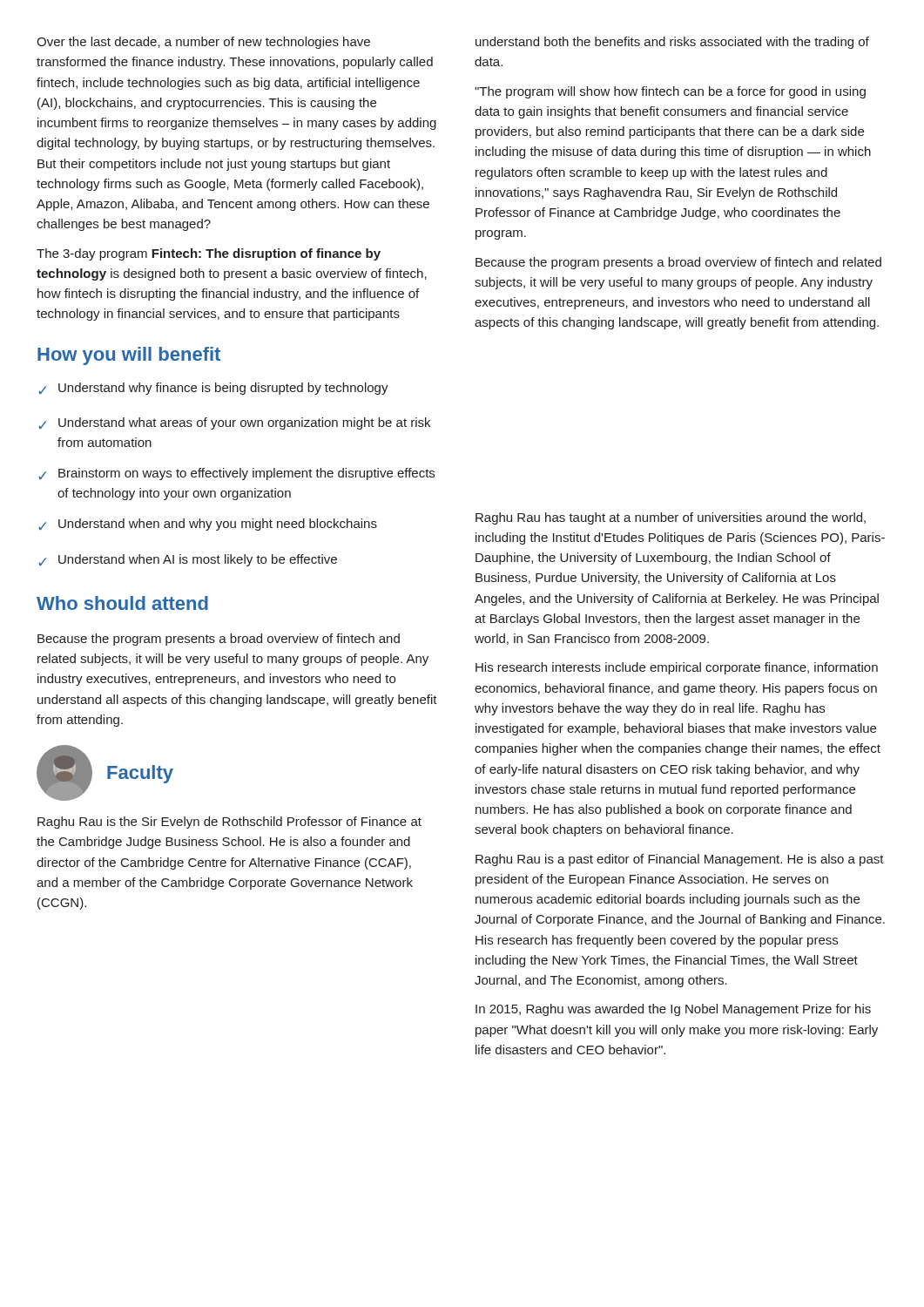Click on the text block containing "His research interests include"

[681, 748]
